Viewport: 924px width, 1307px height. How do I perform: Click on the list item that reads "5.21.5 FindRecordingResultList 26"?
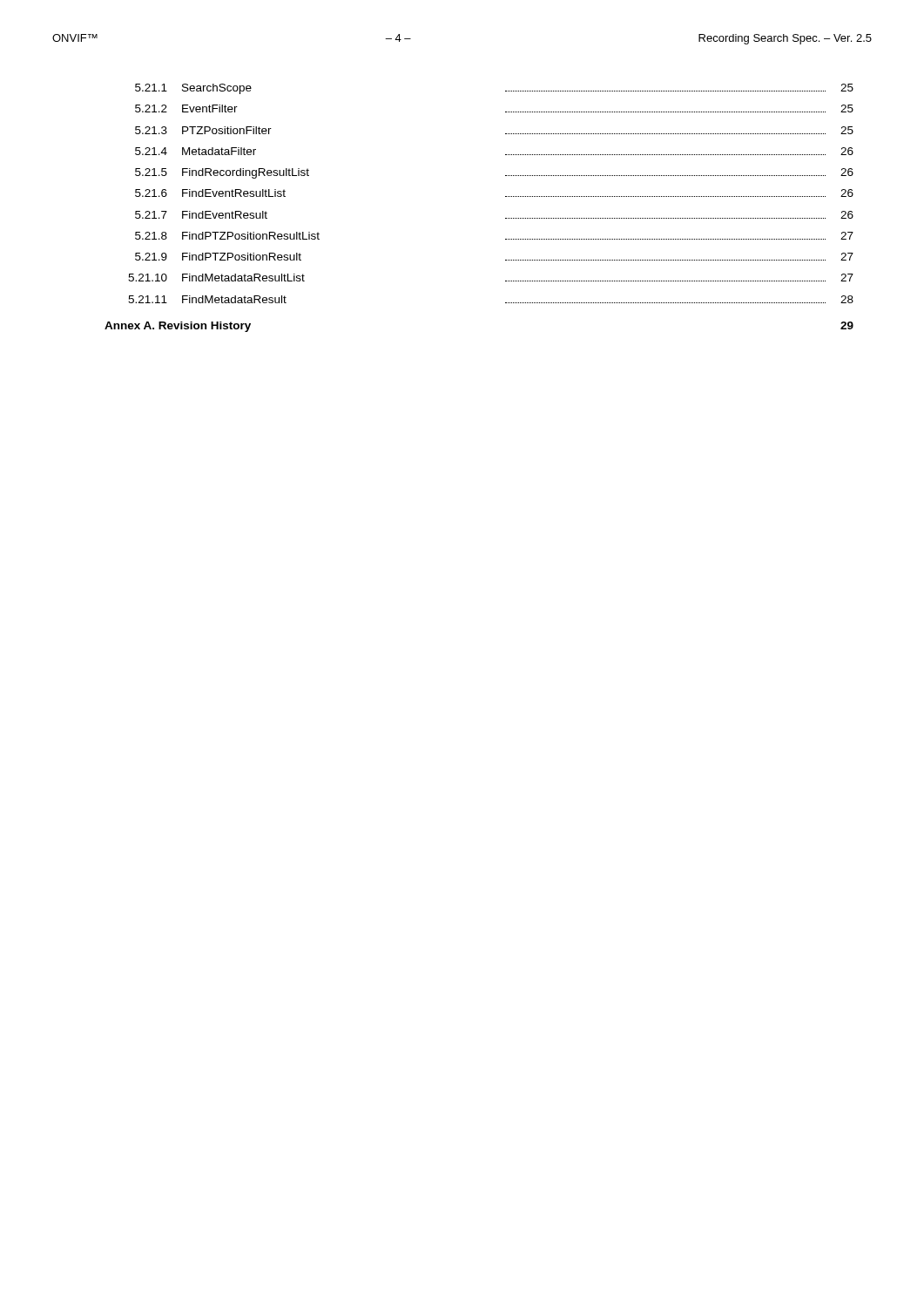tap(154, 173)
